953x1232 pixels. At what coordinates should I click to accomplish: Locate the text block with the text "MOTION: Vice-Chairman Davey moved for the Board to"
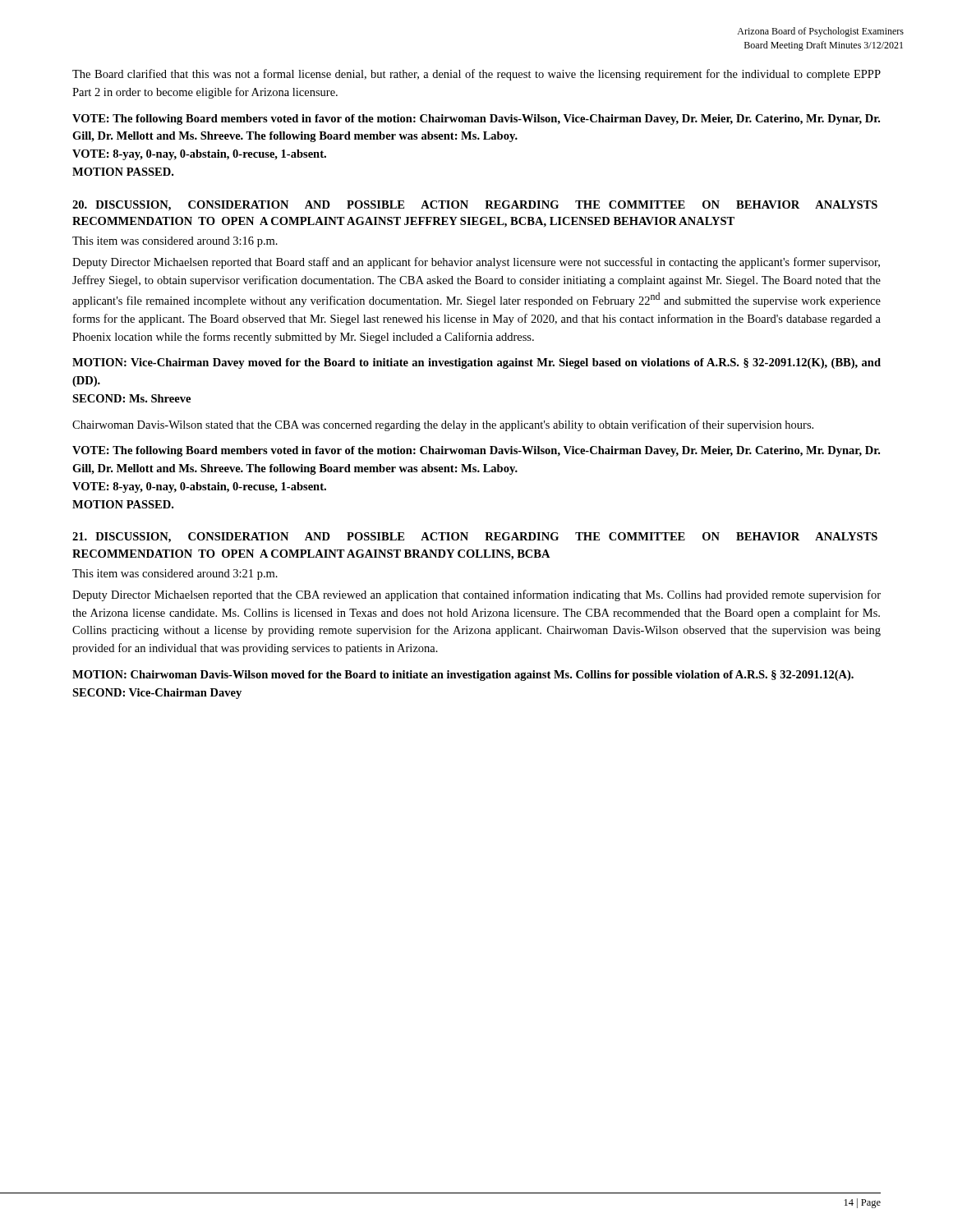click(476, 363)
